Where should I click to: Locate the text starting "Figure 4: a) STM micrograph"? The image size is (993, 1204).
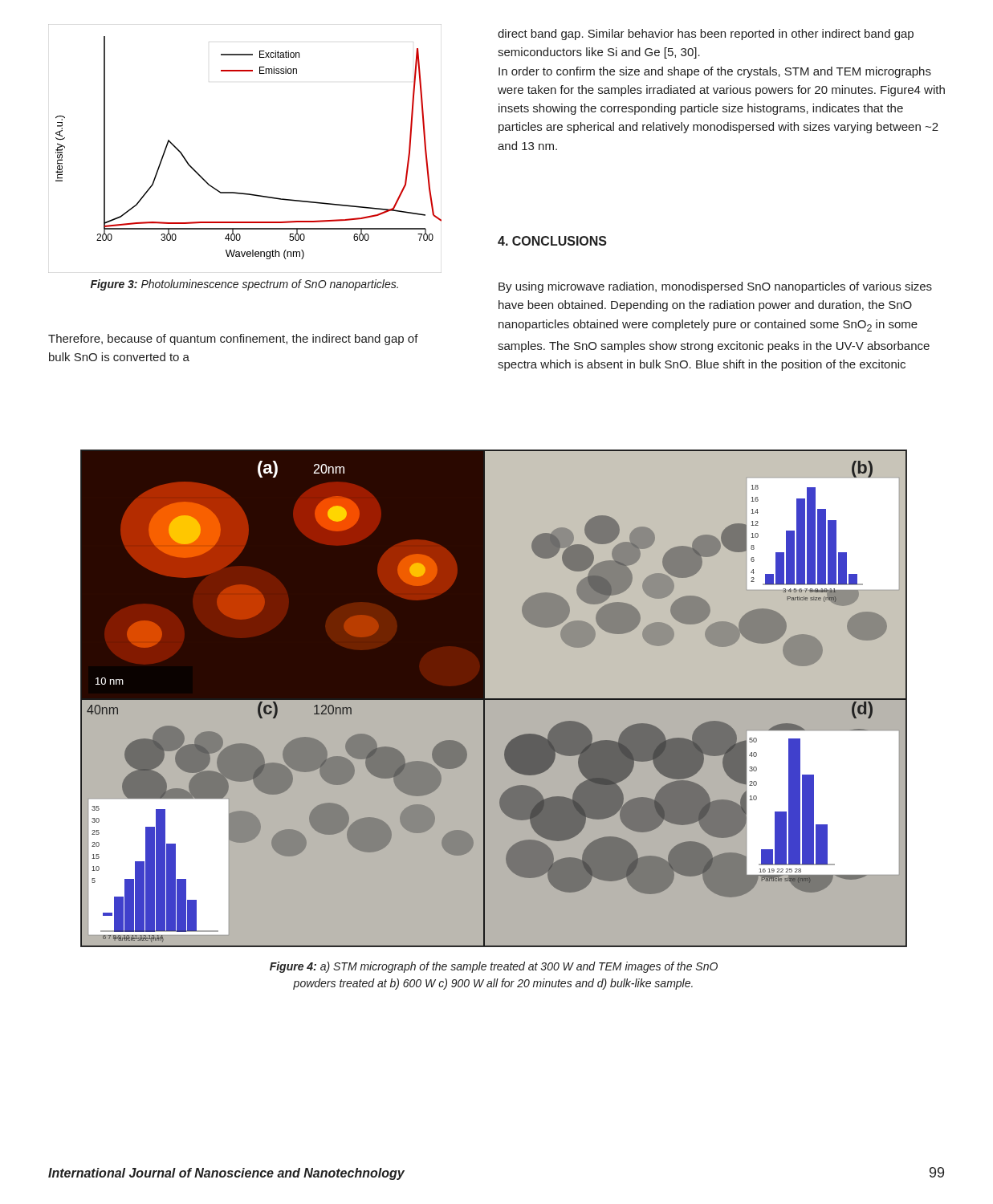494,975
